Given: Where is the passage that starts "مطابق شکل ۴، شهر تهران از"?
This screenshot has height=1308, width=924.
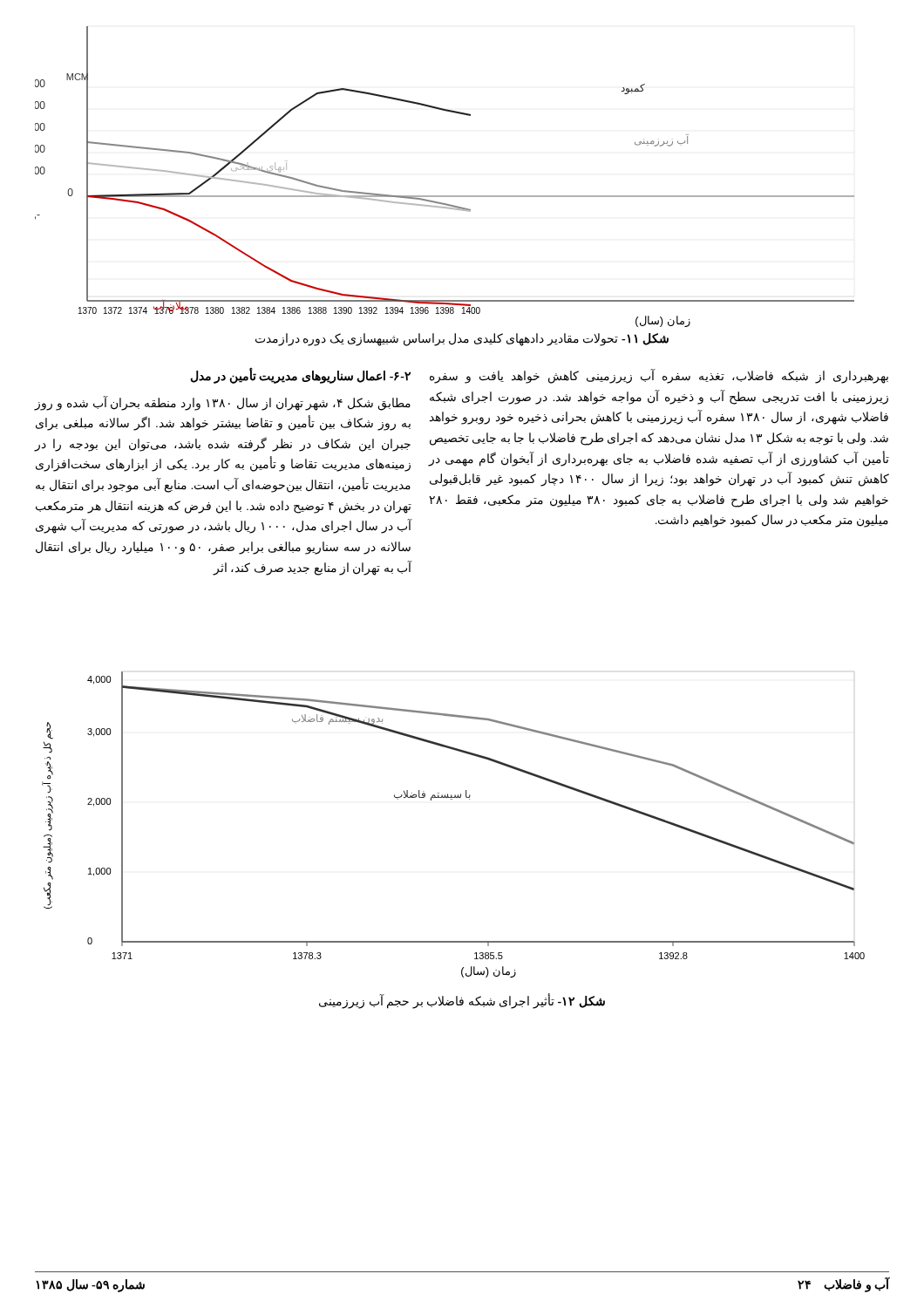Looking at the screenshot, I should [223, 485].
